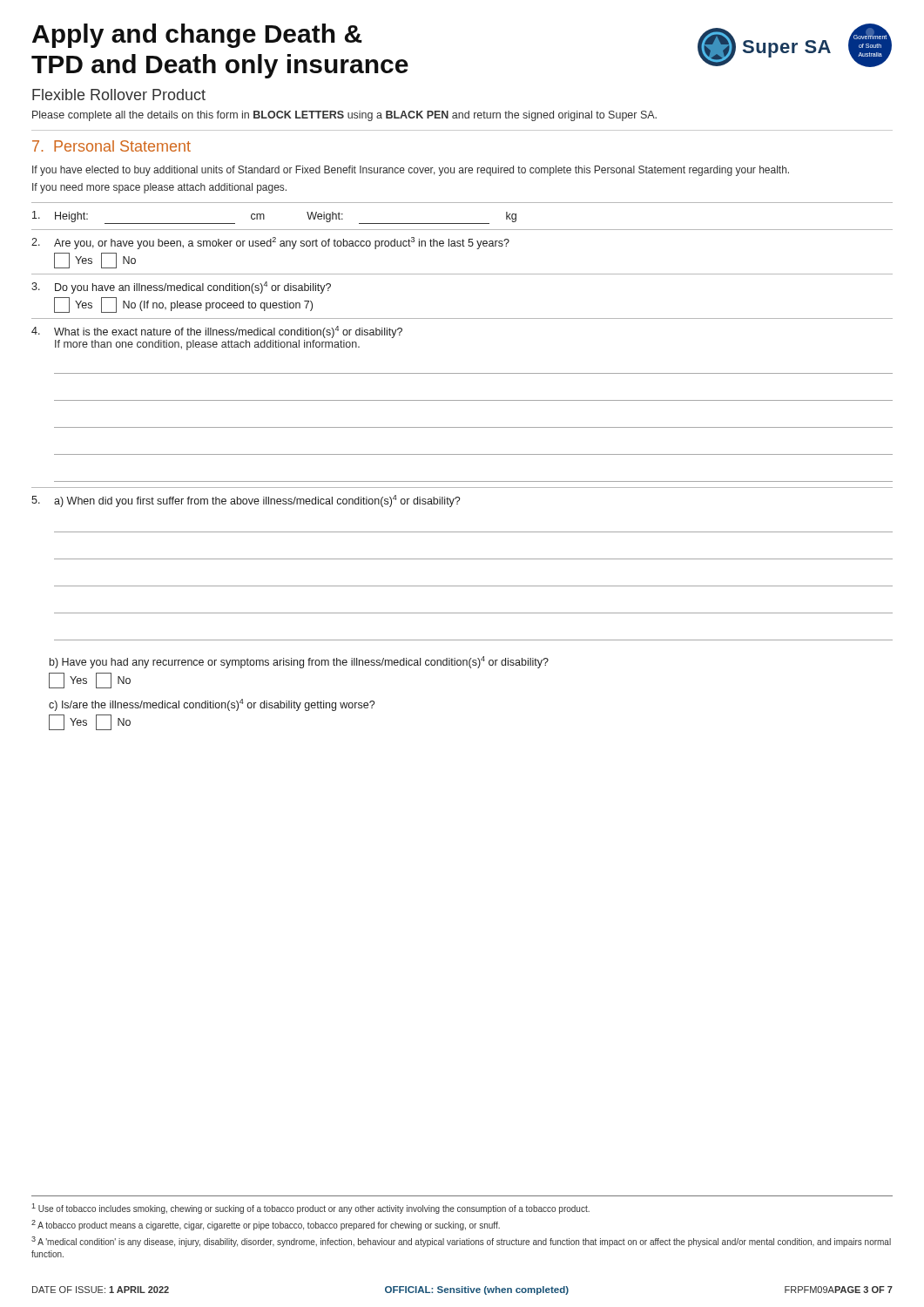Viewport: 924px width, 1307px height.
Task: Select the element starting "Height: cm Weight: kg"
Action: 462,216
